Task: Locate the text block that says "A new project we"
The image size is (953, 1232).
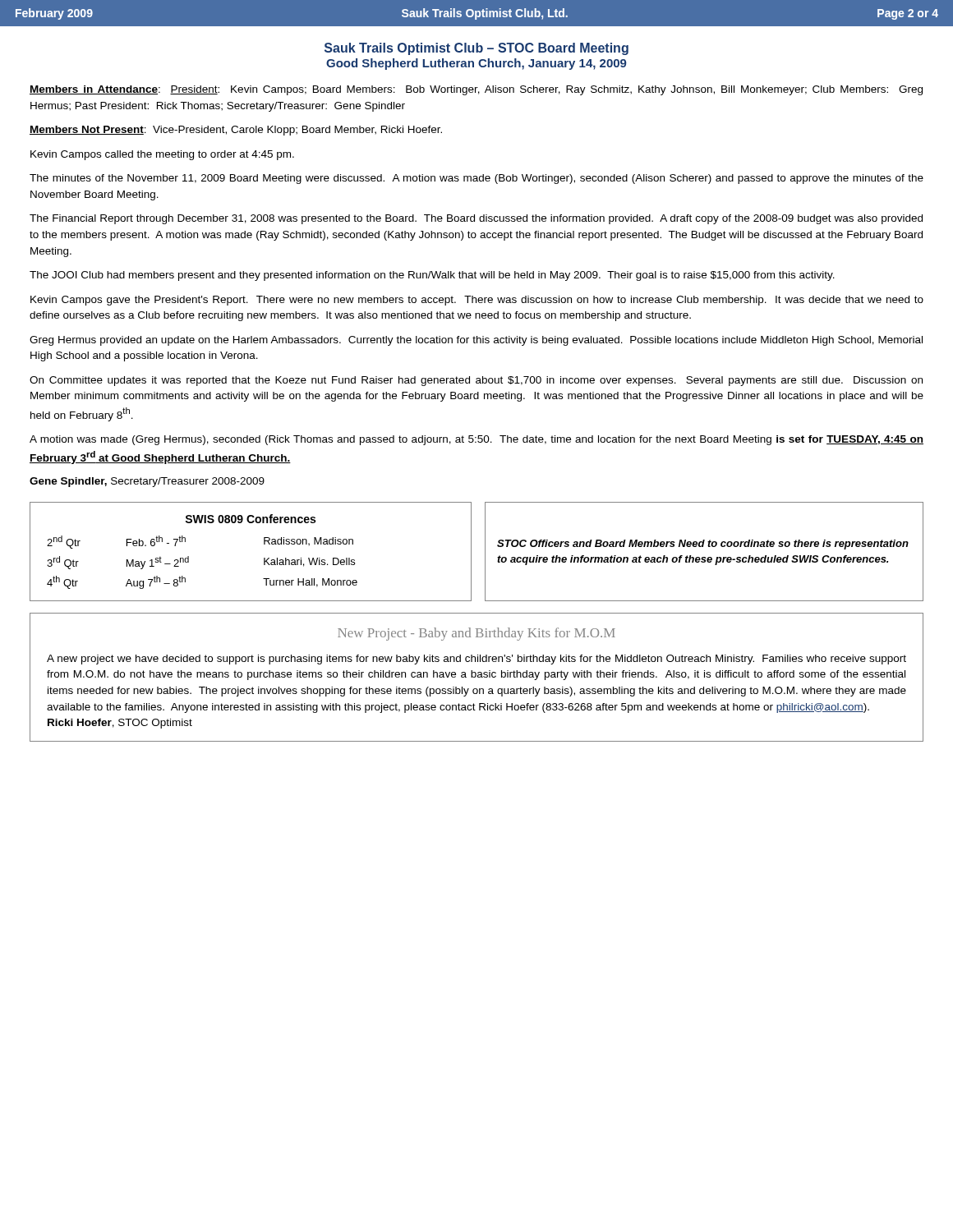Action: 476,690
